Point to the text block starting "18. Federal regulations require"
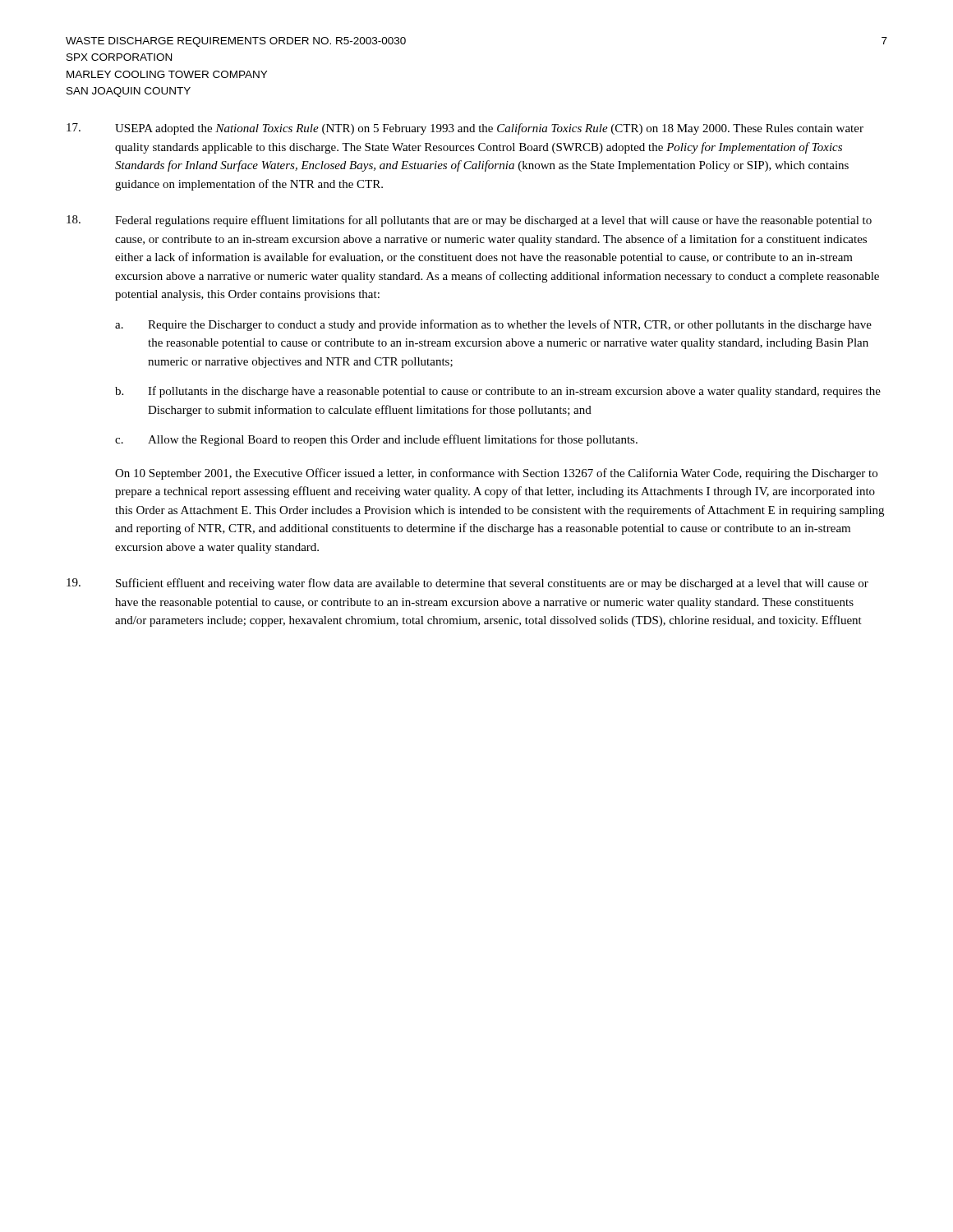953x1232 pixels. pos(476,330)
